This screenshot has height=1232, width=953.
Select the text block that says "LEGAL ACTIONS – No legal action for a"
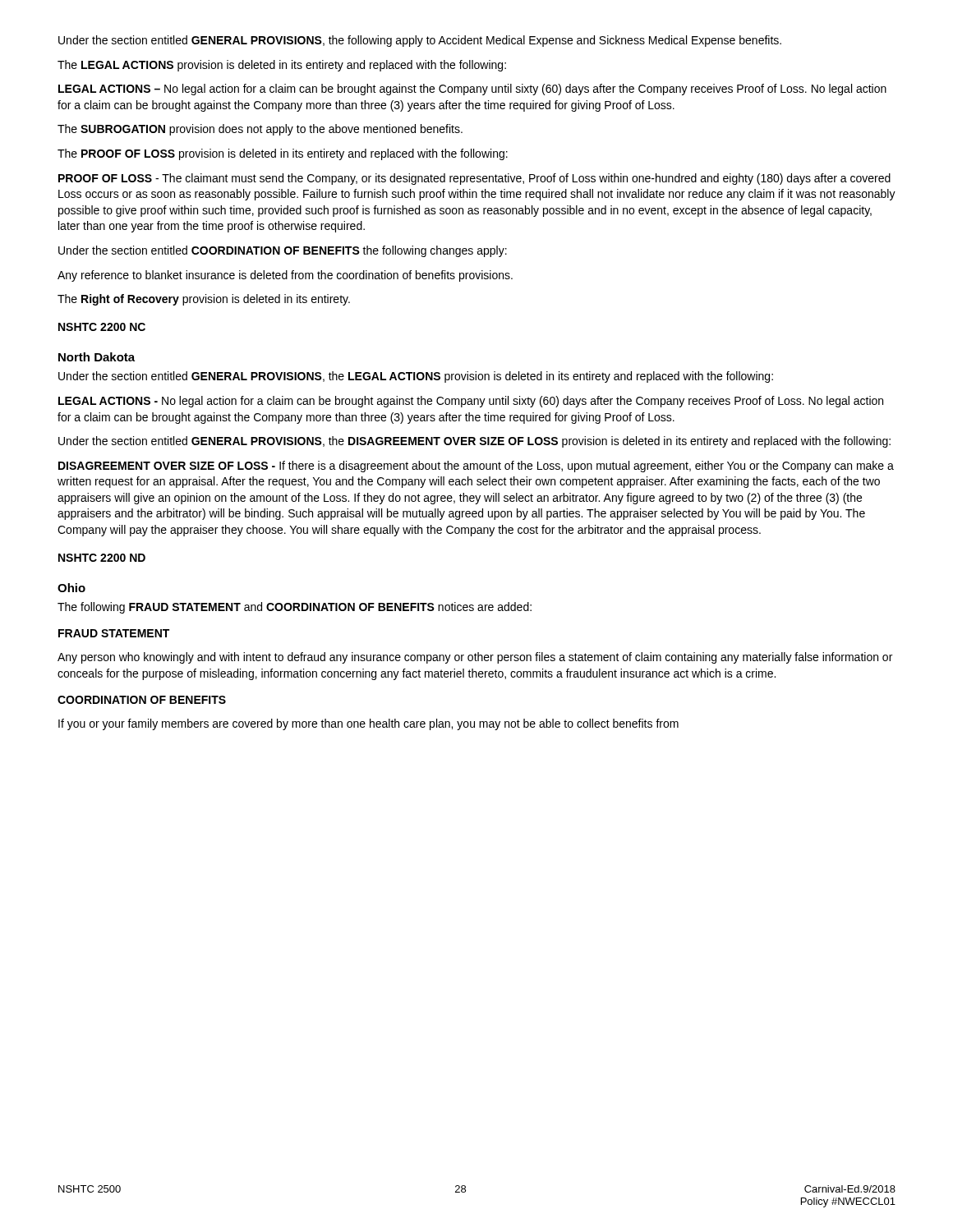472,97
